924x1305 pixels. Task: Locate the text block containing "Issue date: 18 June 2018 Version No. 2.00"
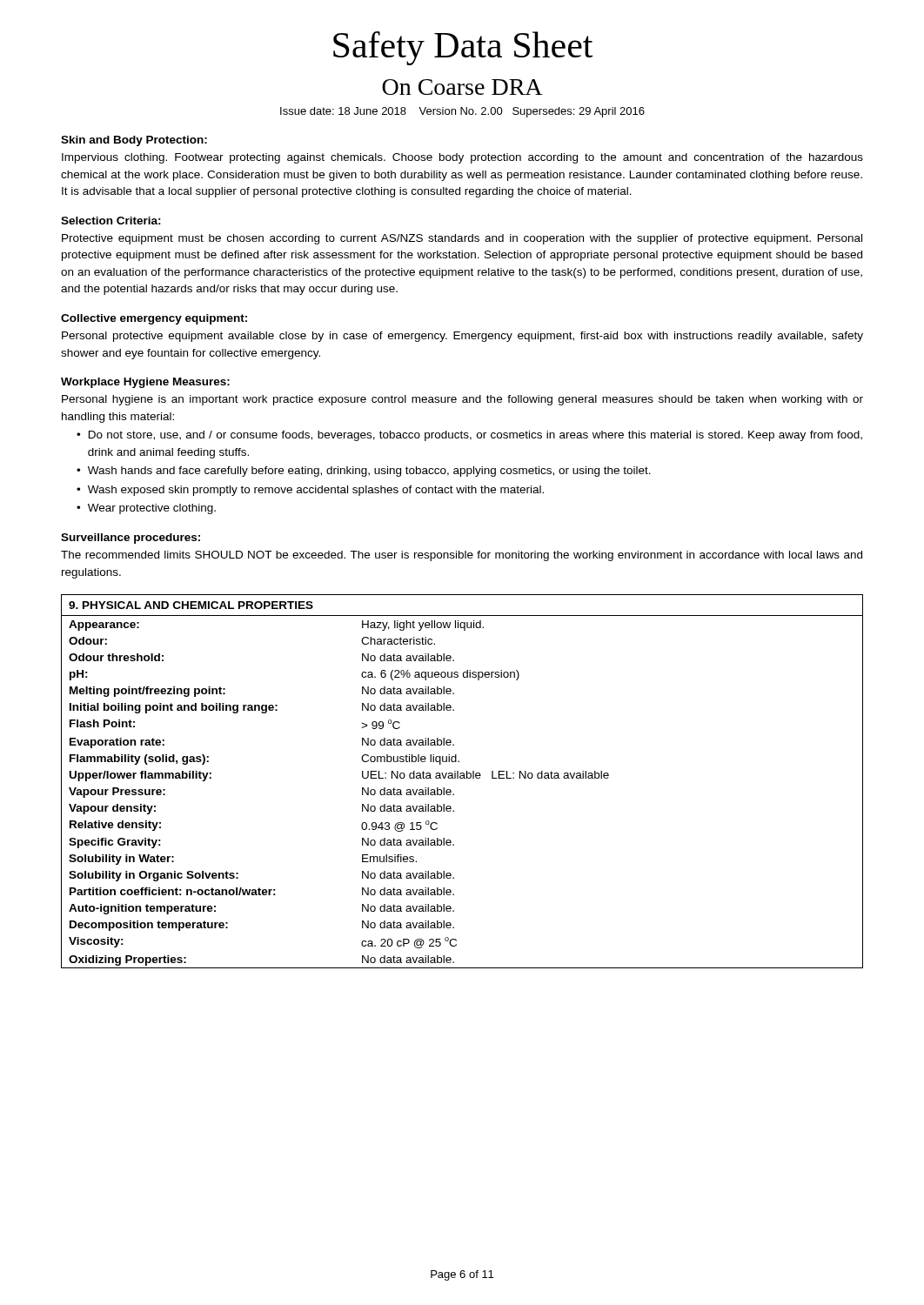pos(462,111)
